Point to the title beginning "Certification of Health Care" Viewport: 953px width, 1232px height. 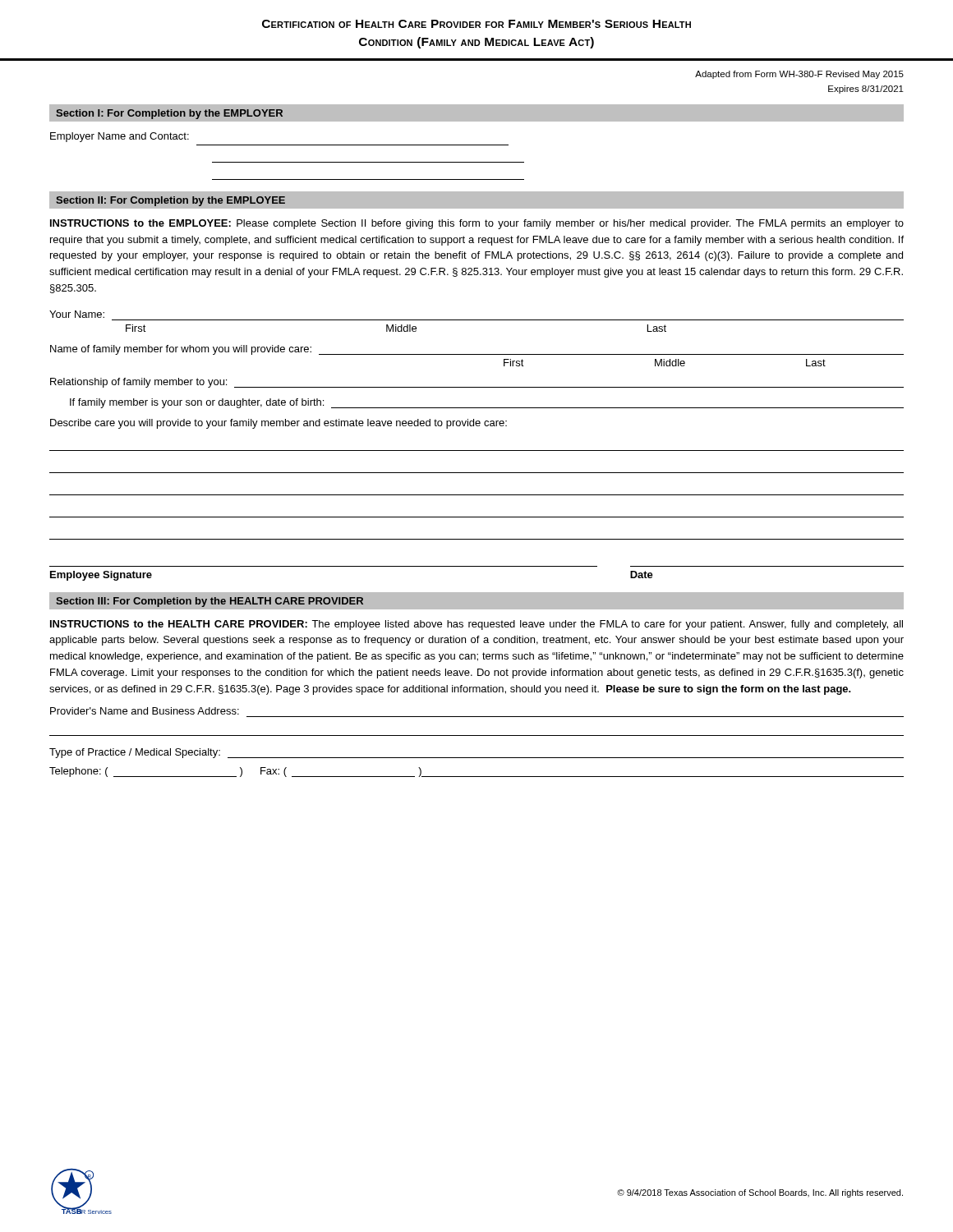[x=476, y=33]
